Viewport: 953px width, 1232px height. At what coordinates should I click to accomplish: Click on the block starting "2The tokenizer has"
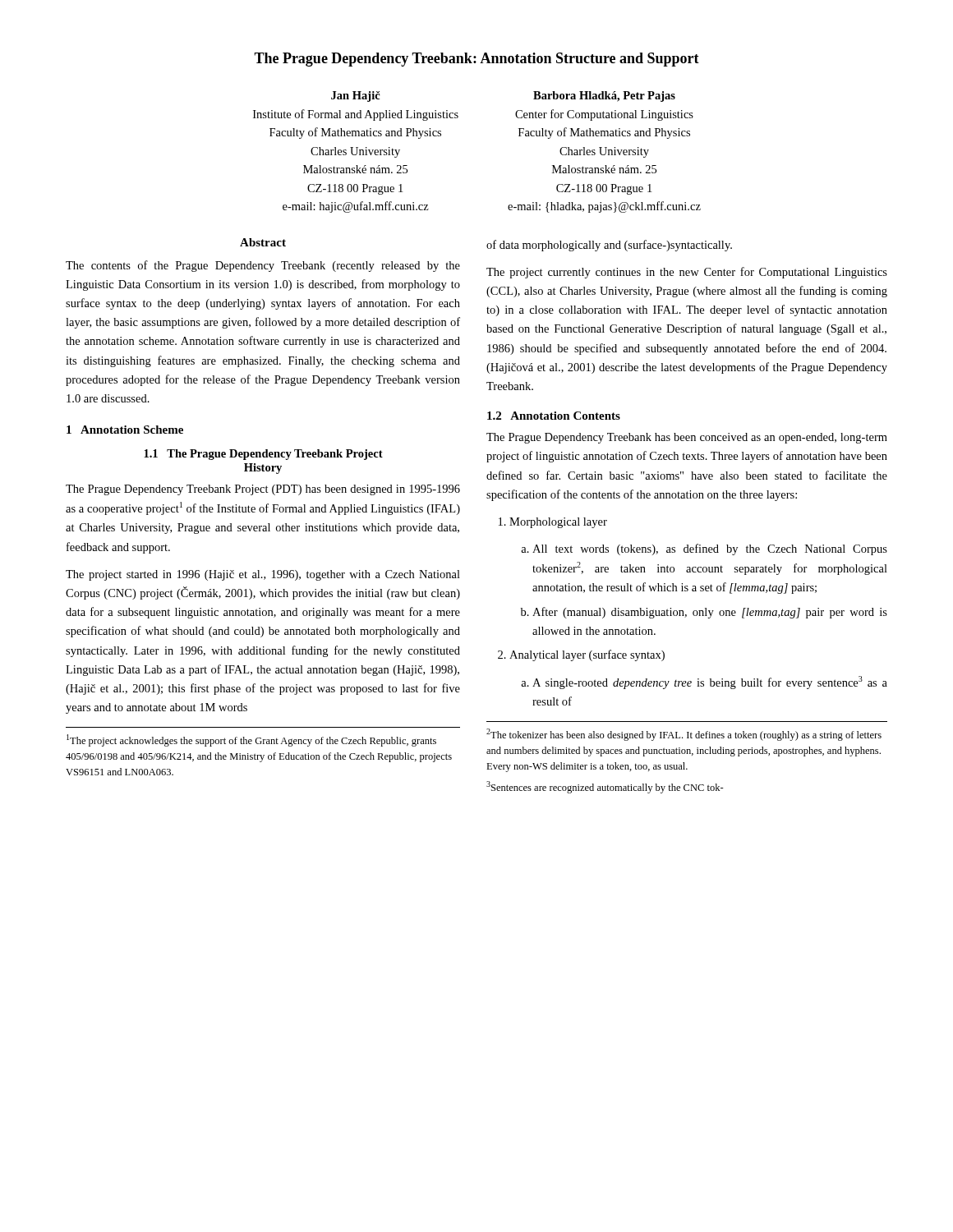684,750
